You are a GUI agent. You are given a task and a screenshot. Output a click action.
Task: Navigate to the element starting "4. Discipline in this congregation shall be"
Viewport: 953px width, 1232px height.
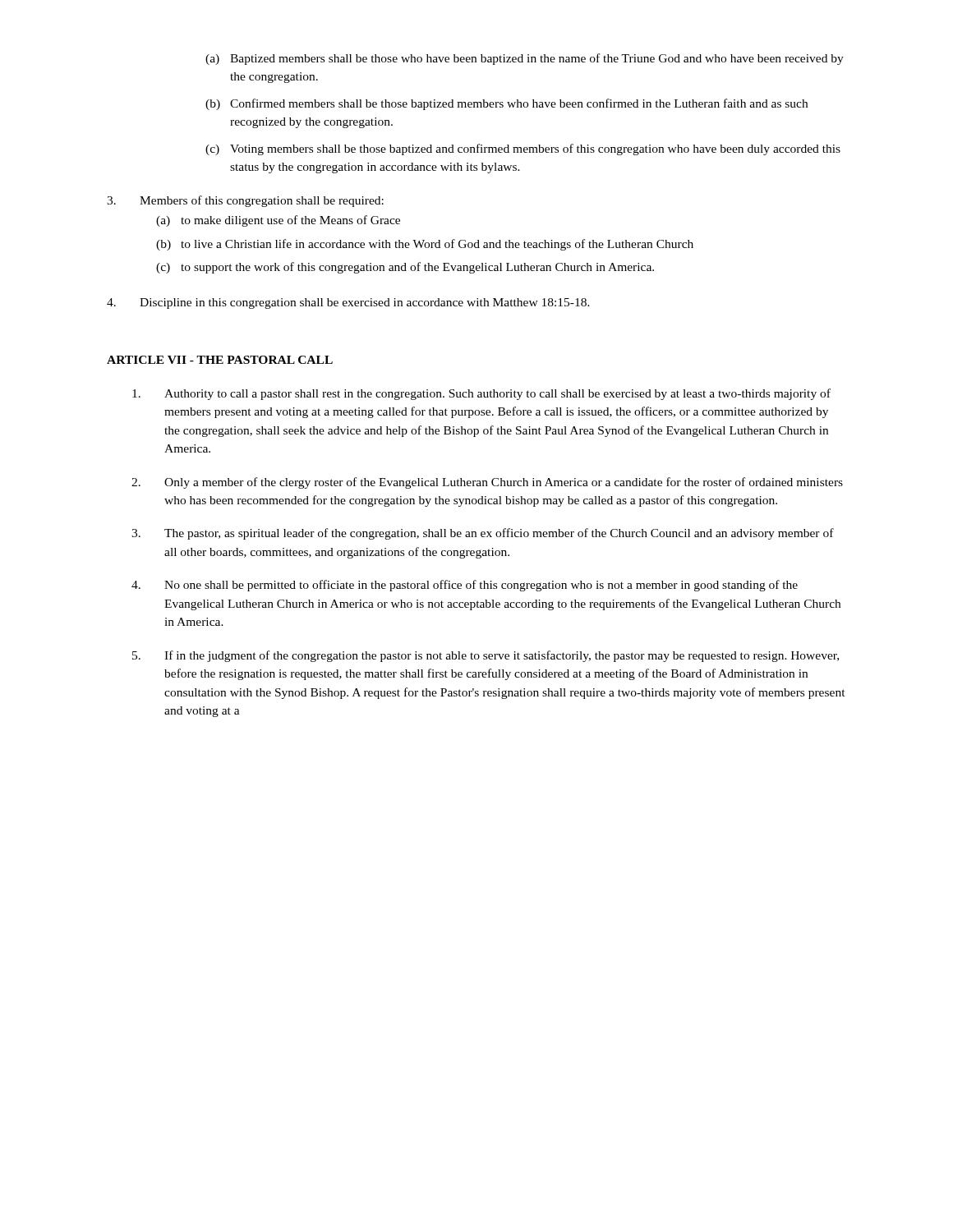pos(349,302)
